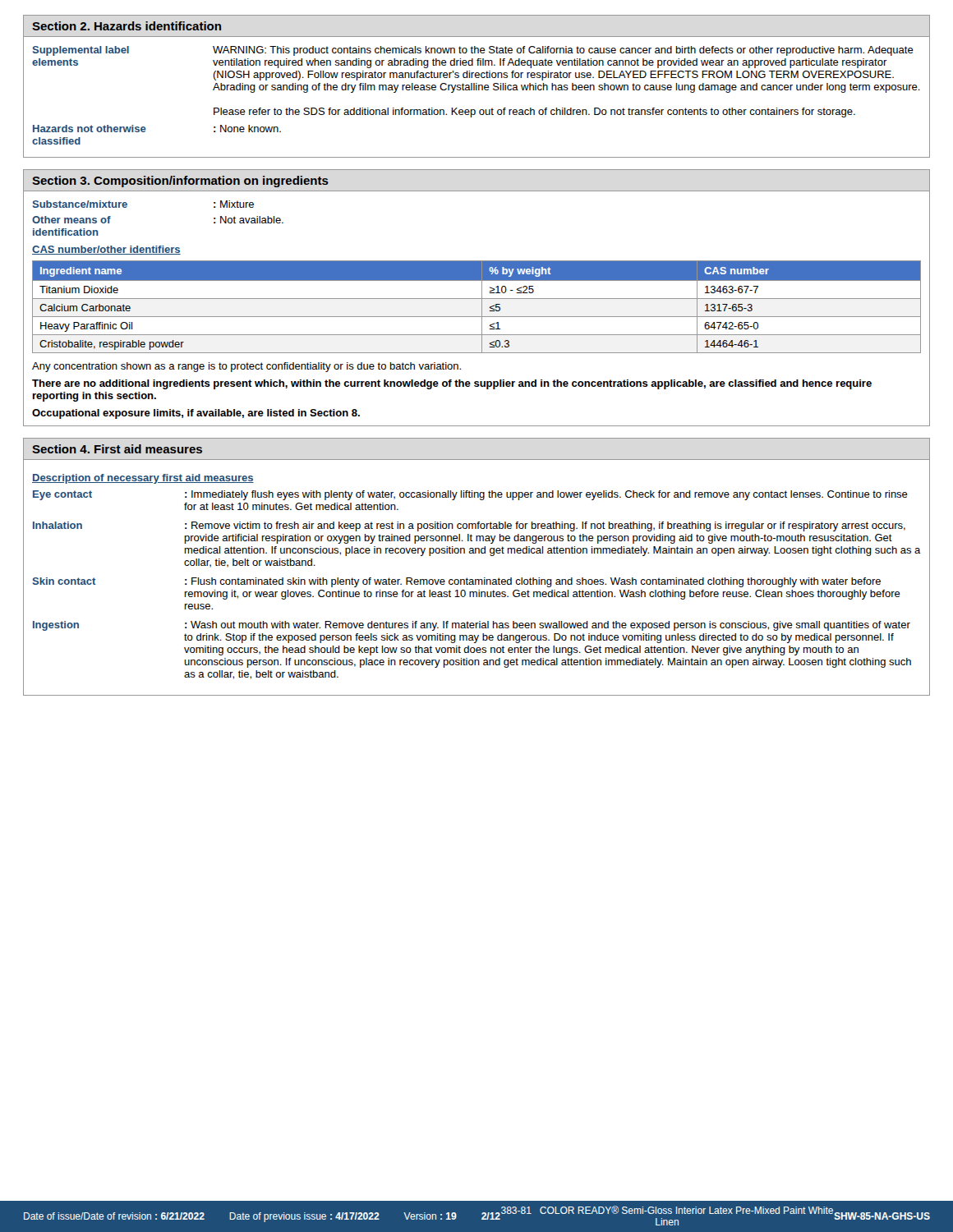Select the text containing "CAS number/other identifiers"
Image resolution: width=953 pixels, height=1232 pixels.
click(476, 249)
